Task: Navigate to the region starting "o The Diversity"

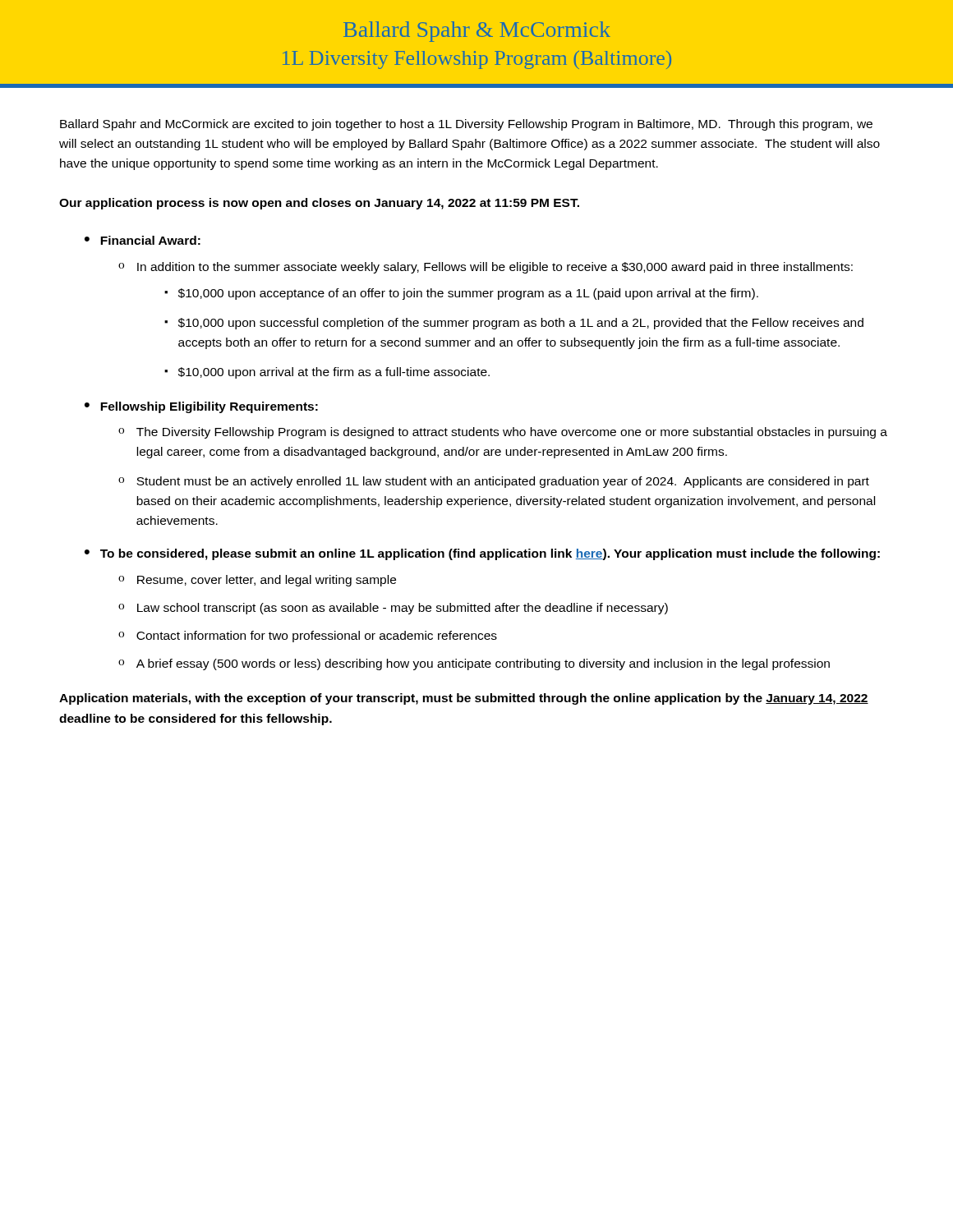Action: pyautogui.click(x=506, y=442)
